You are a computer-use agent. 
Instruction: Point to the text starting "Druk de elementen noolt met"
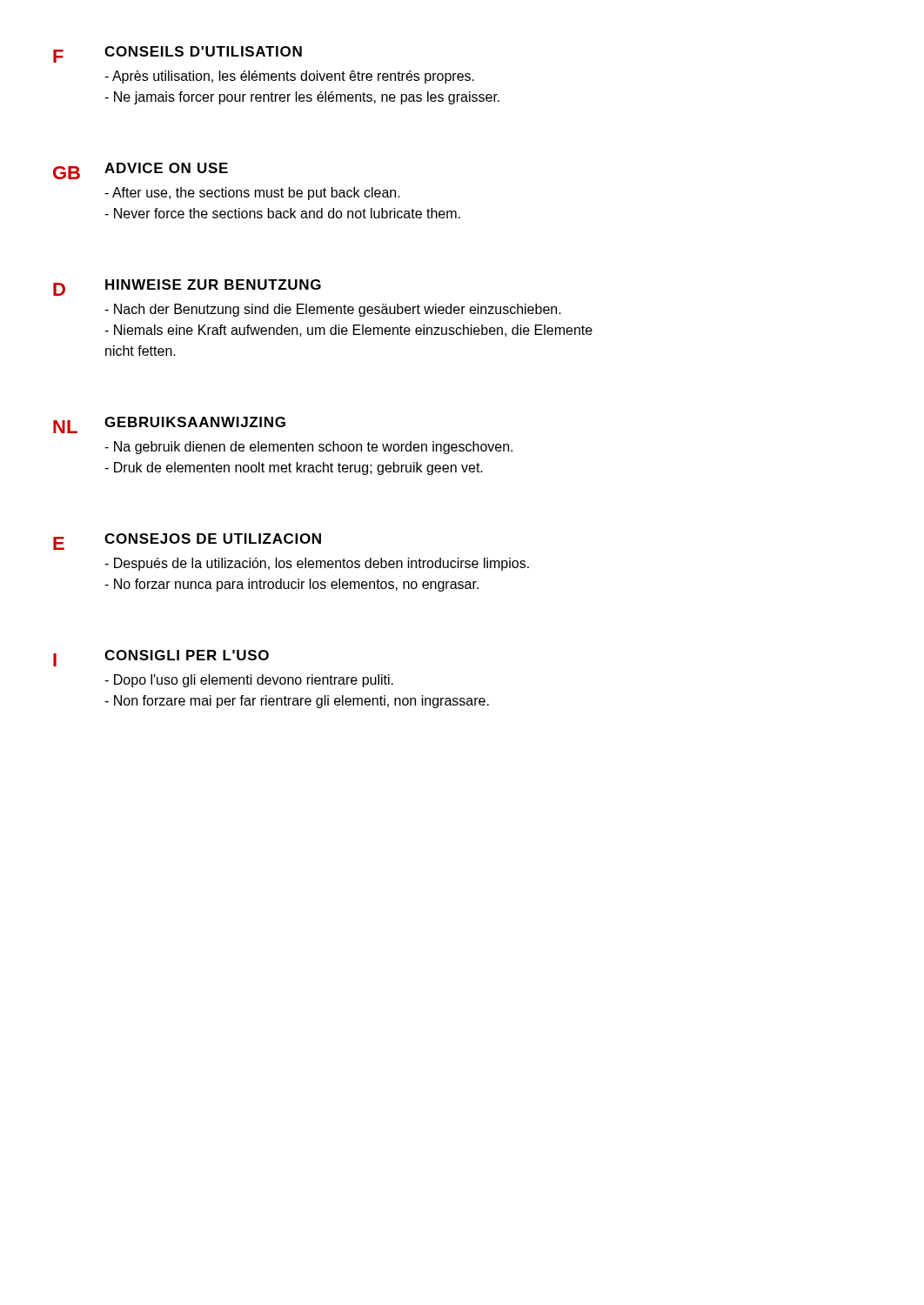coord(294,468)
